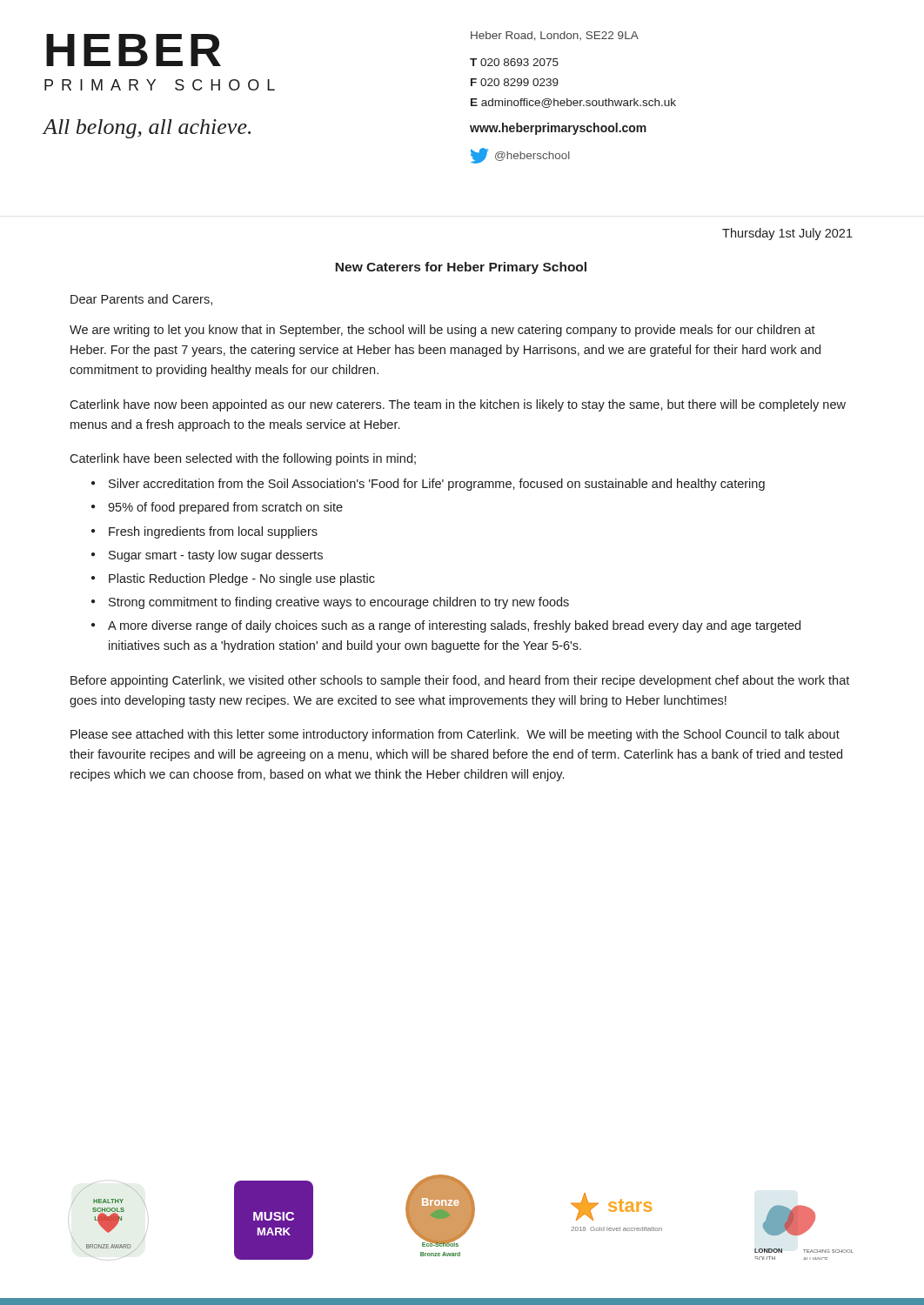Click on the element starting "Thursday 1st July 2021"
Viewport: 924px width, 1305px height.
[787, 233]
